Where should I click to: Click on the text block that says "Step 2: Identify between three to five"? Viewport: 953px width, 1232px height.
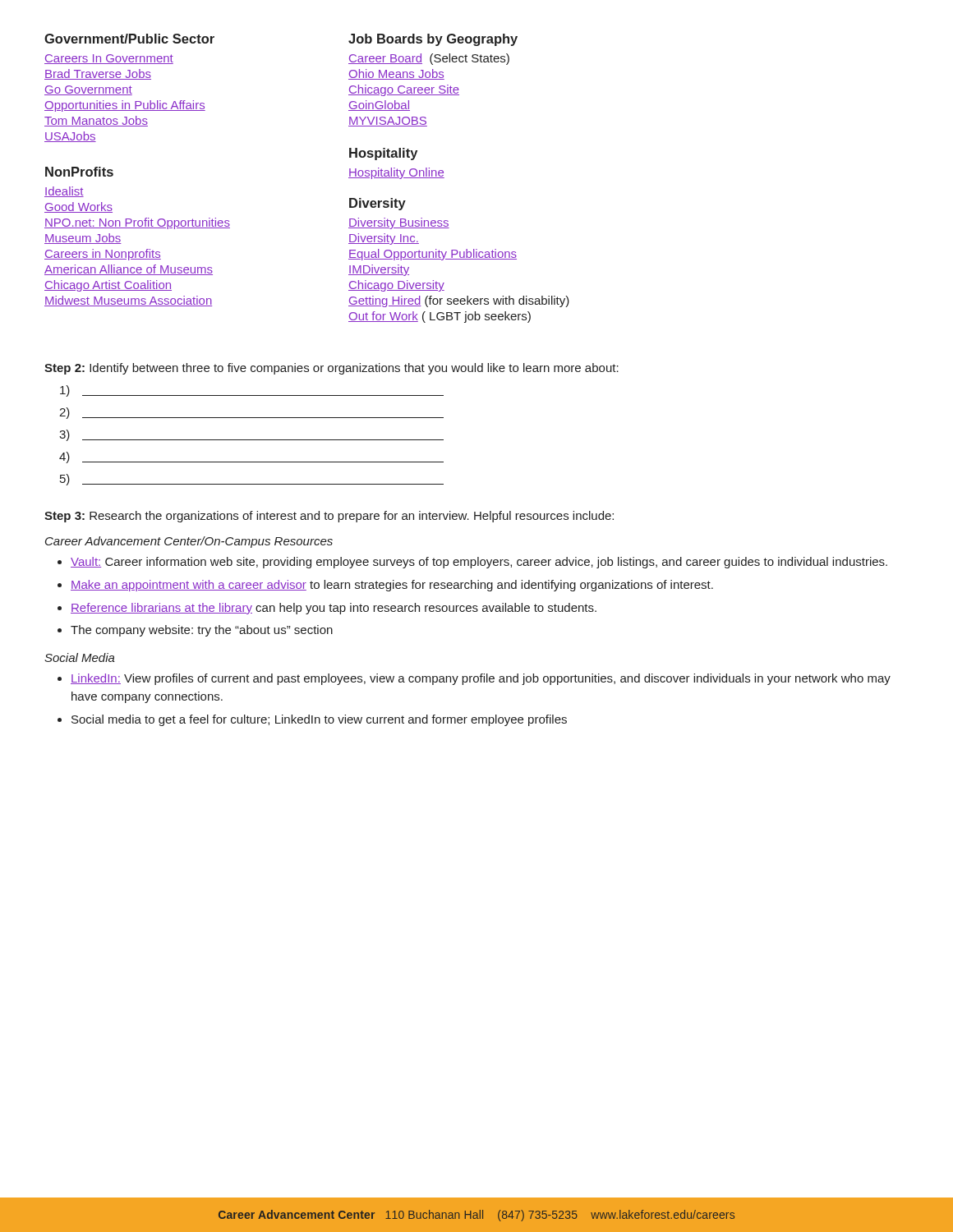coord(331,369)
